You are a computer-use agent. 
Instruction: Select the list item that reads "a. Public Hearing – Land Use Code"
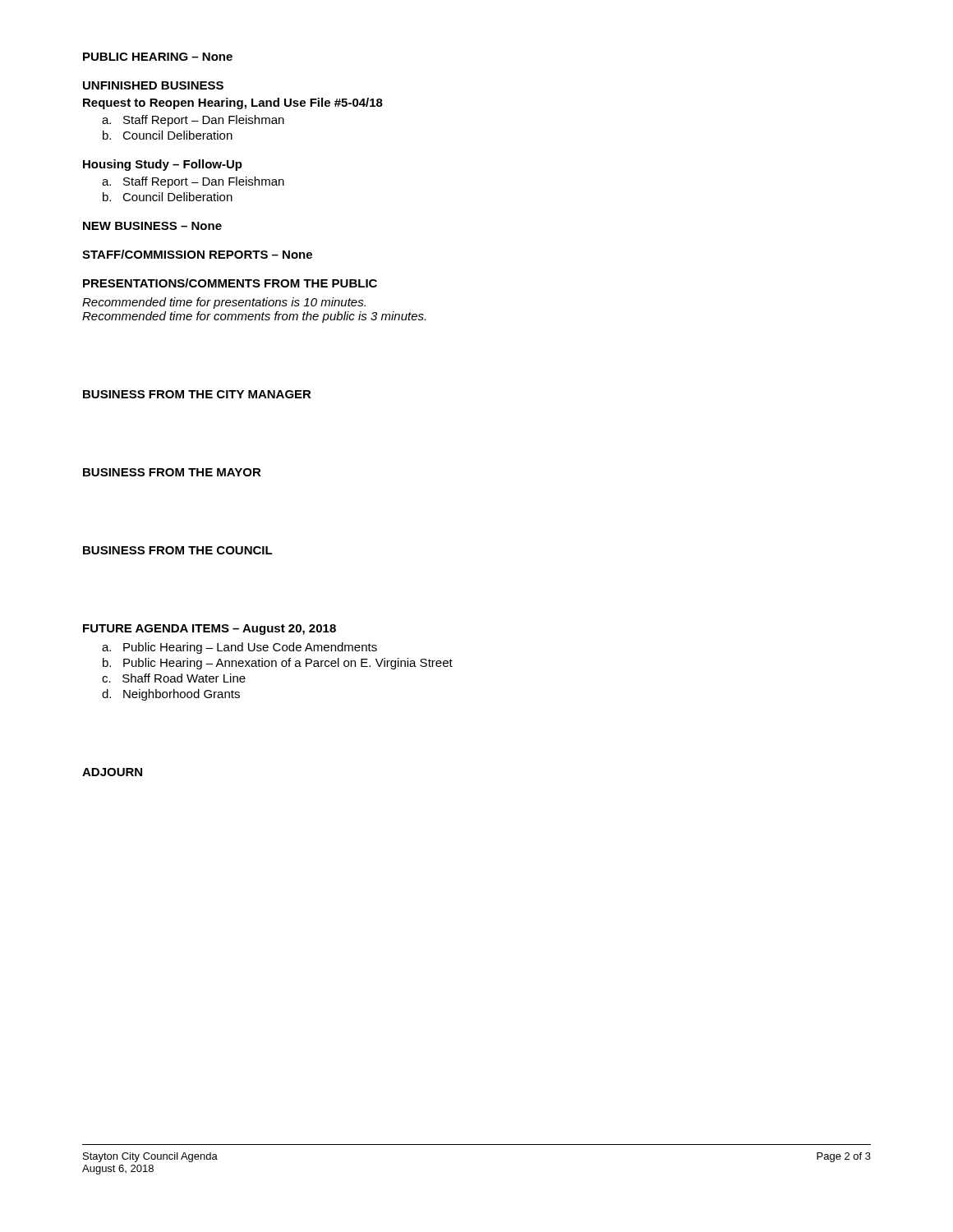tap(240, 647)
